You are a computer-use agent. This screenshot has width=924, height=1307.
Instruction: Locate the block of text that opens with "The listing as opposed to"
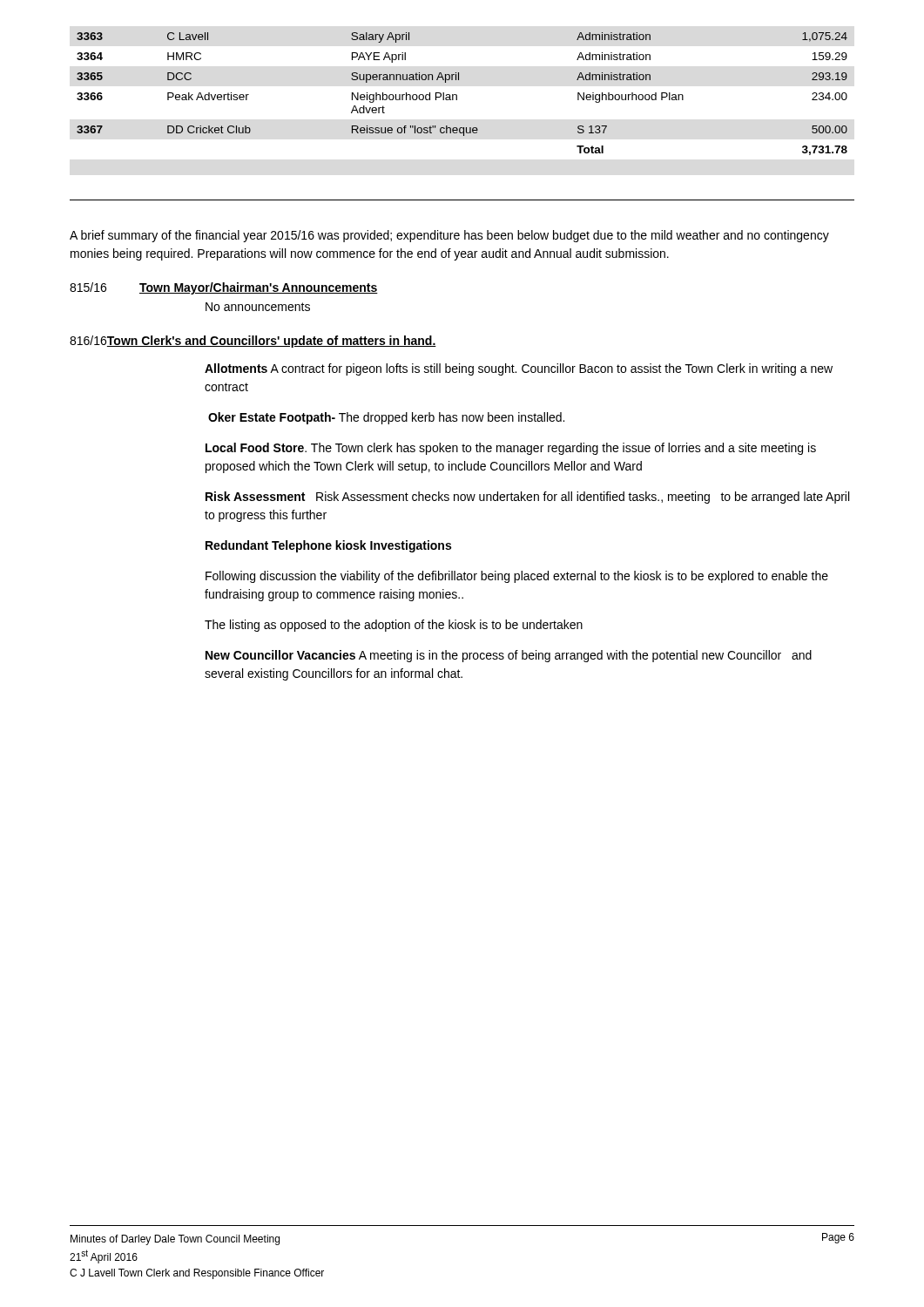[394, 625]
